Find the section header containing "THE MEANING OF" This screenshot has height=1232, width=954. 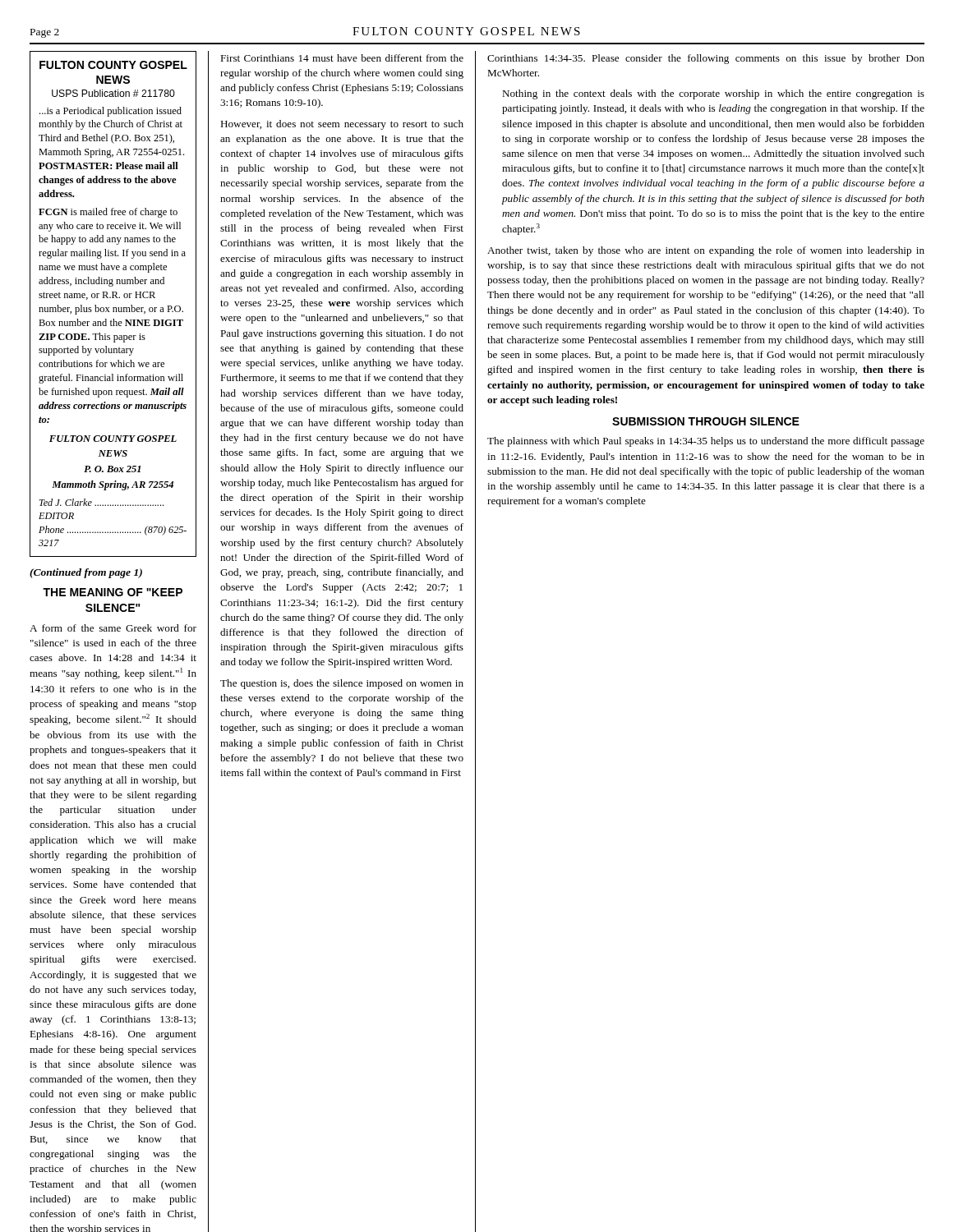tap(113, 600)
